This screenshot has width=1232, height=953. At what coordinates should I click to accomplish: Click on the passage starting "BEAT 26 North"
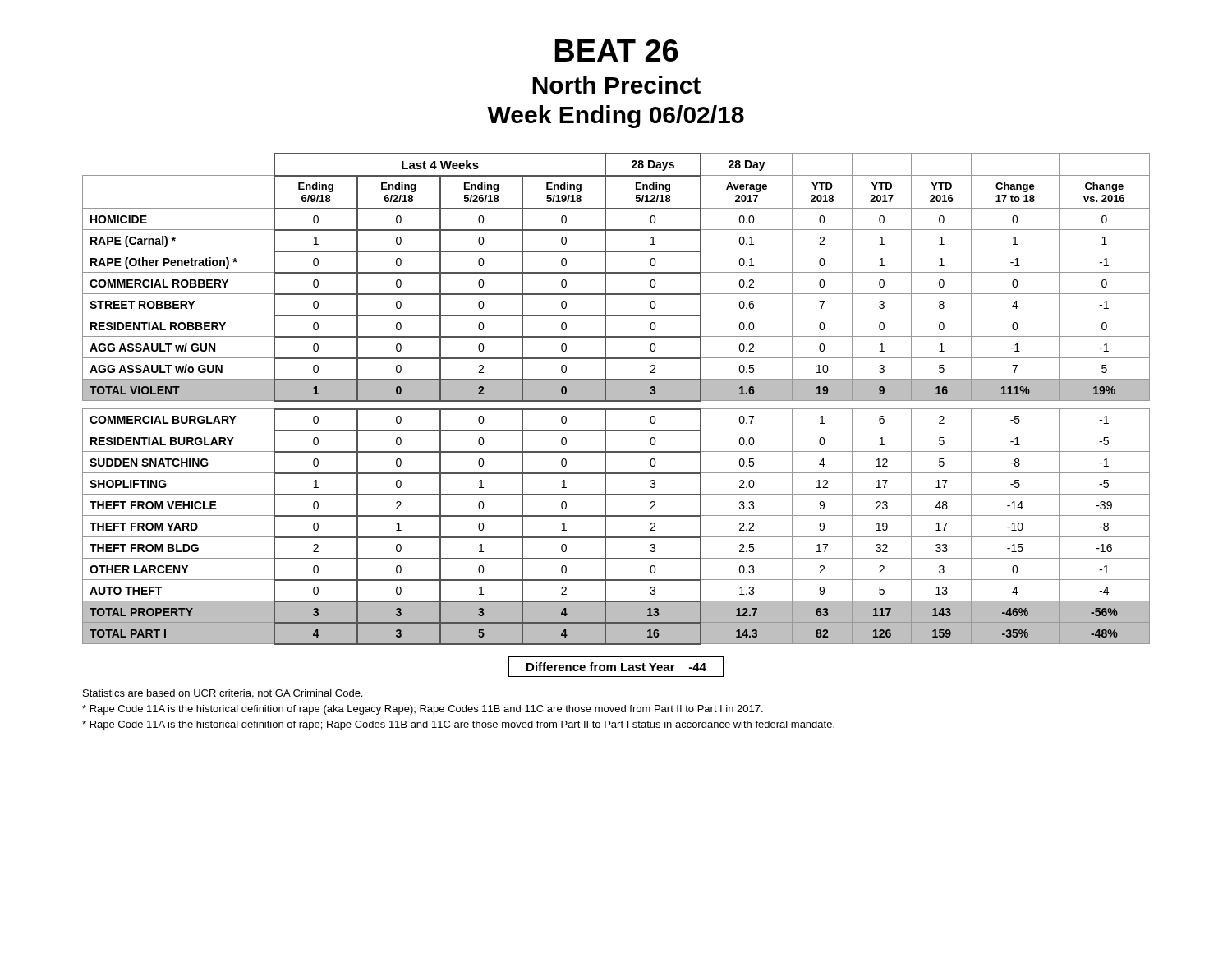[616, 81]
